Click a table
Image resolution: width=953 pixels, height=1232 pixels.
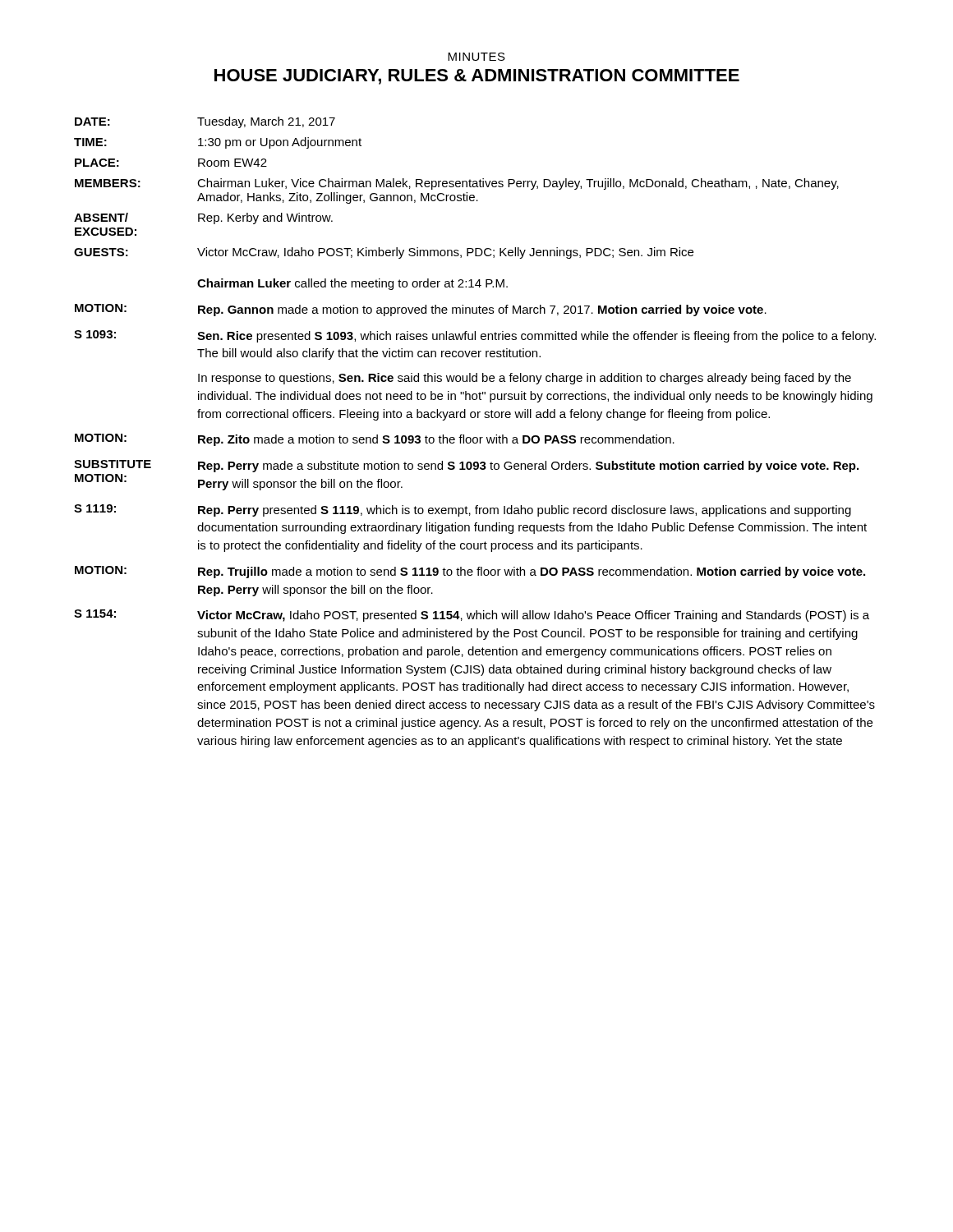(476, 186)
